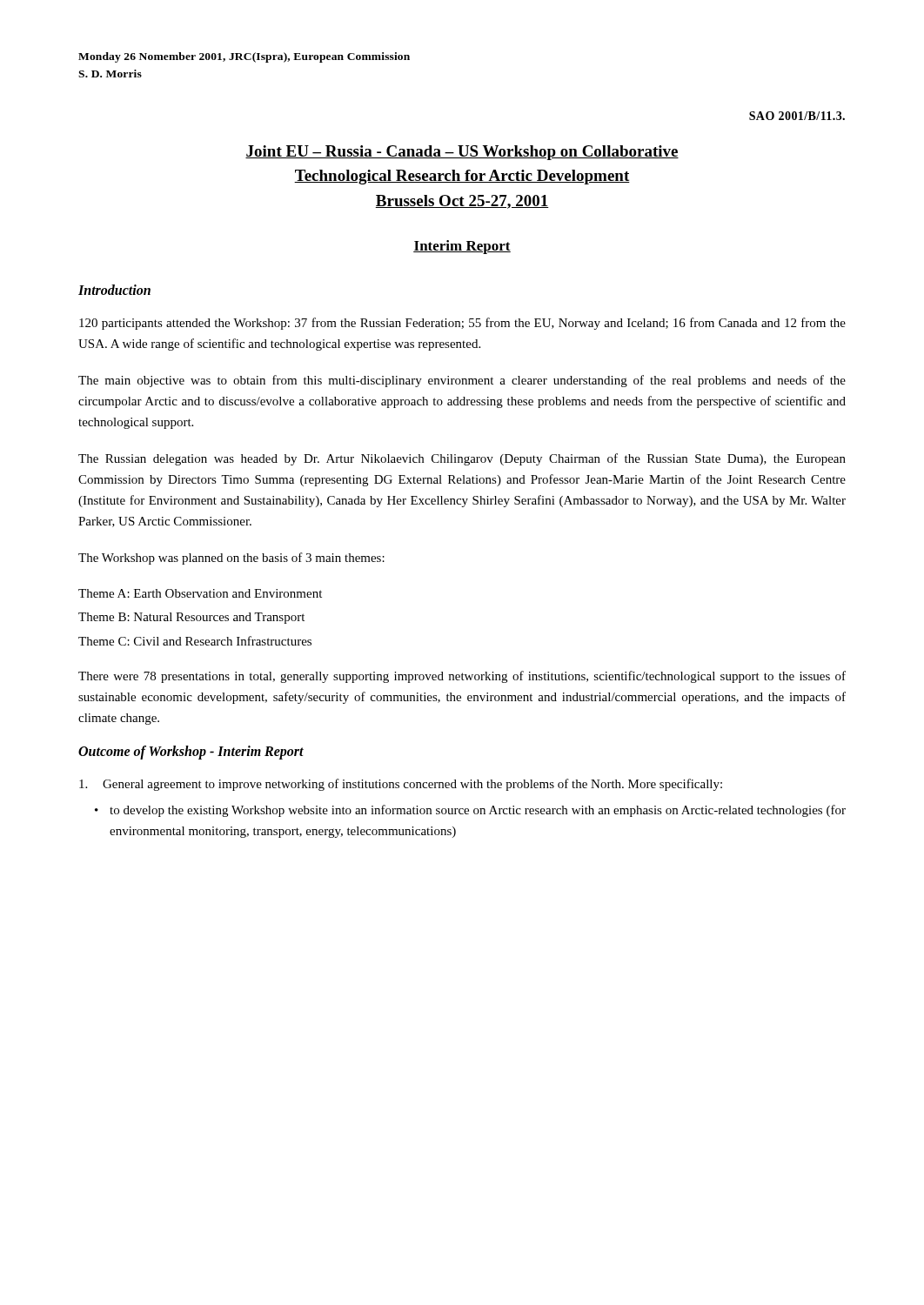Screen dimensions: 1305x924
Task: Select the list item that reads "Theme B: Natural Resources and Transport"
Action: coord(192,617)
